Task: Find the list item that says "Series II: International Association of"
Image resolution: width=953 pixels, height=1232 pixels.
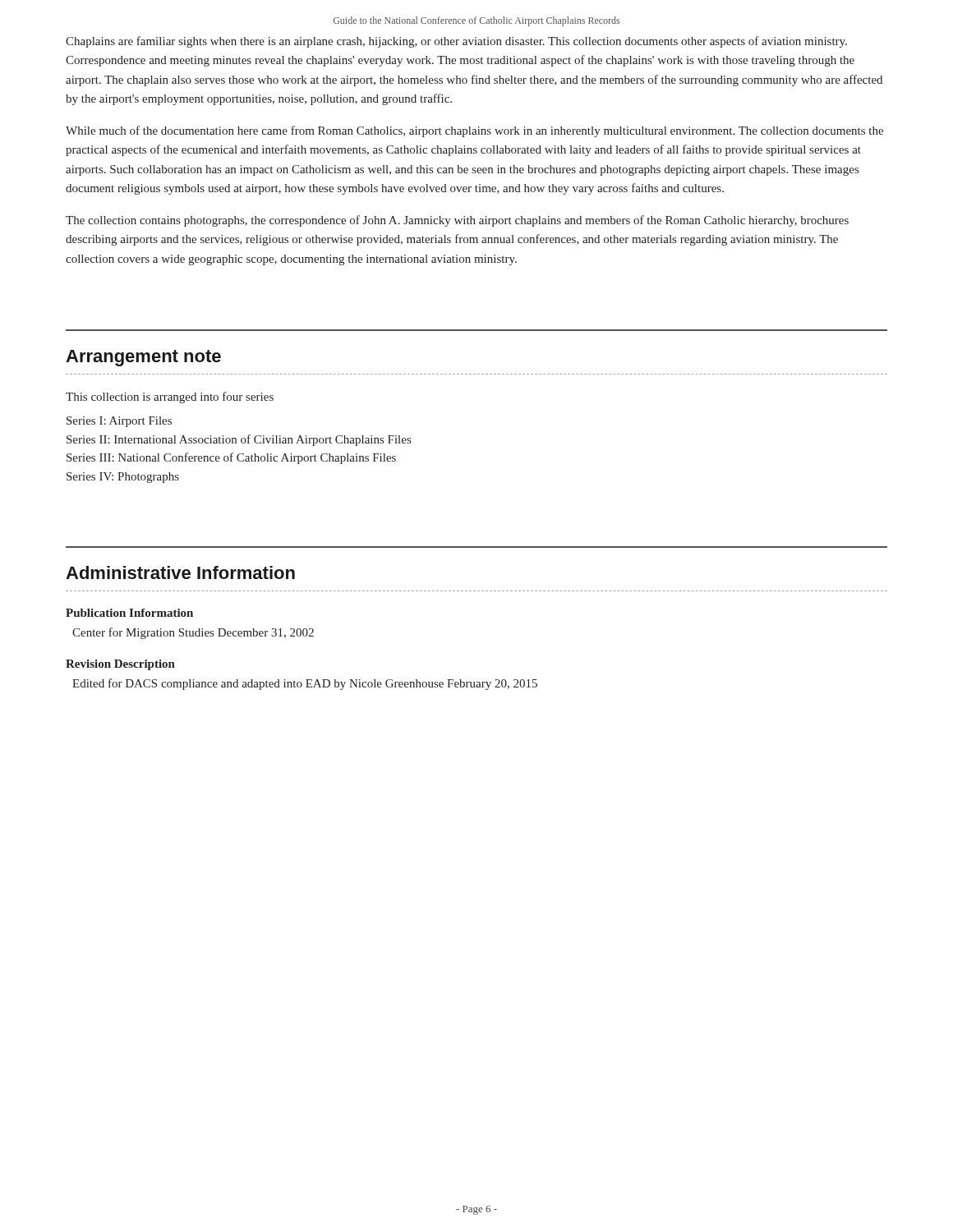Action: coord(239,439)
